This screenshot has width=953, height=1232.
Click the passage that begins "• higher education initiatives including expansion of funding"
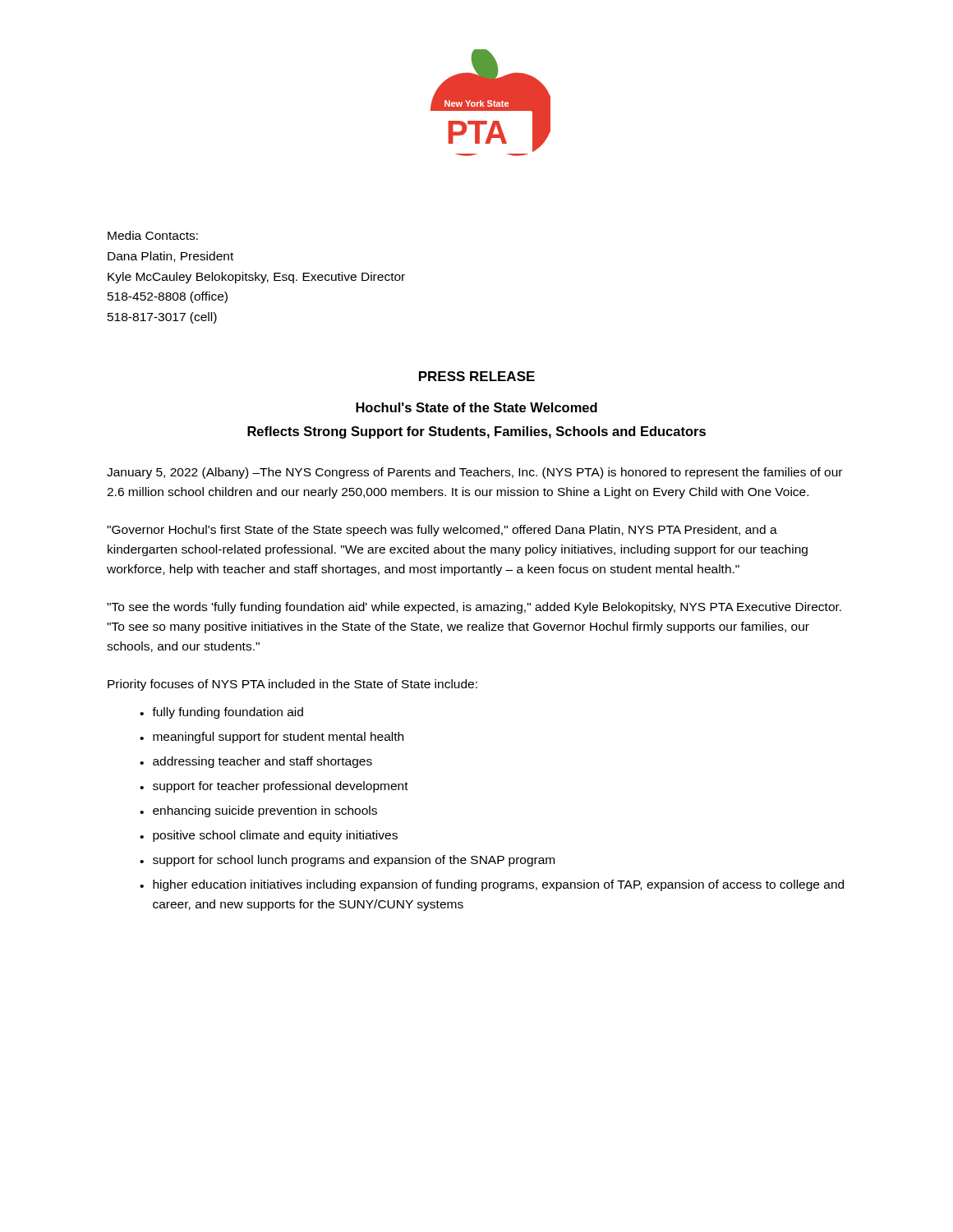[x=493, y=895]
